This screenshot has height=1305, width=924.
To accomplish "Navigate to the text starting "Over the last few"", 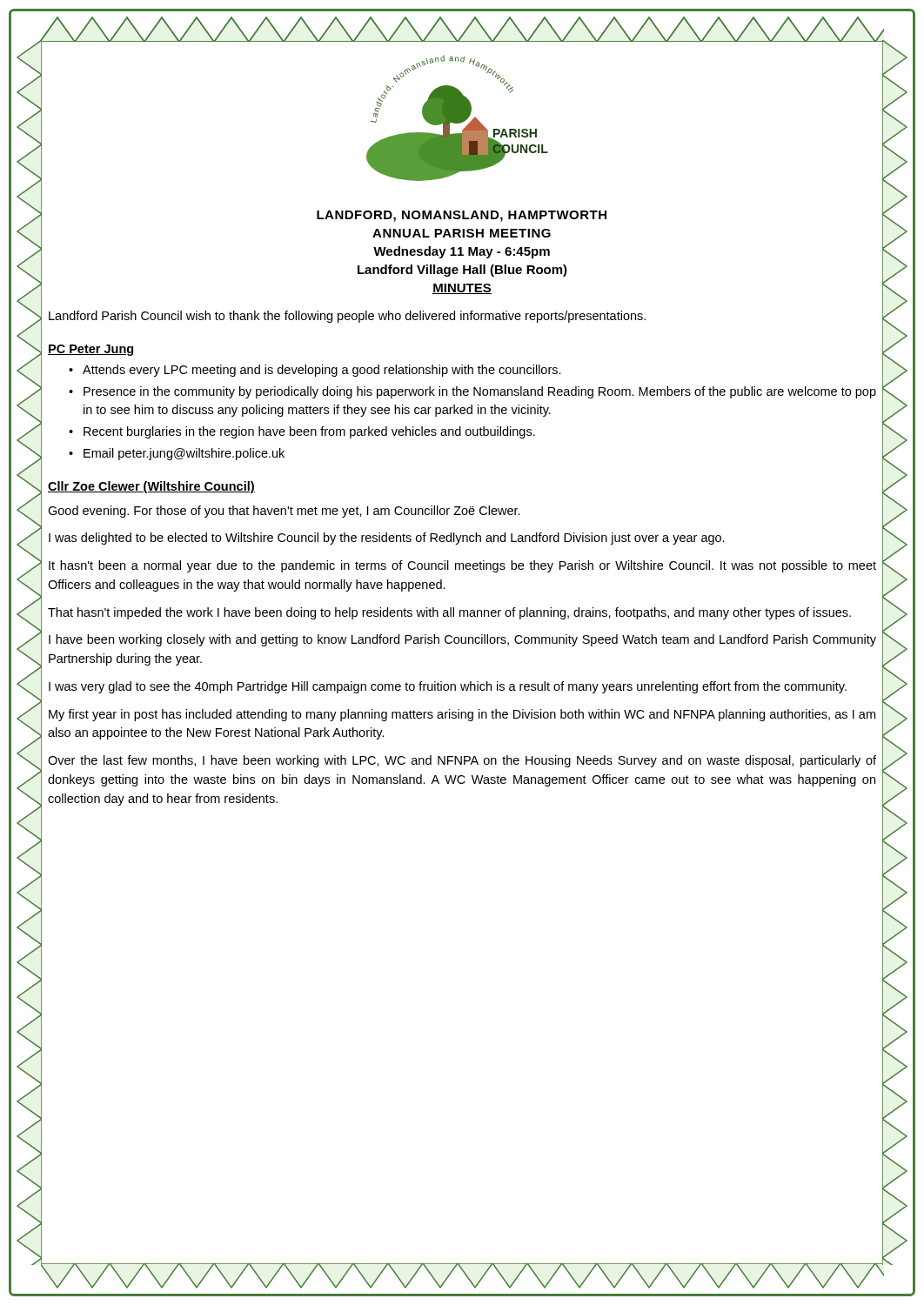I will pyautogui.click(x=462, y=779).
